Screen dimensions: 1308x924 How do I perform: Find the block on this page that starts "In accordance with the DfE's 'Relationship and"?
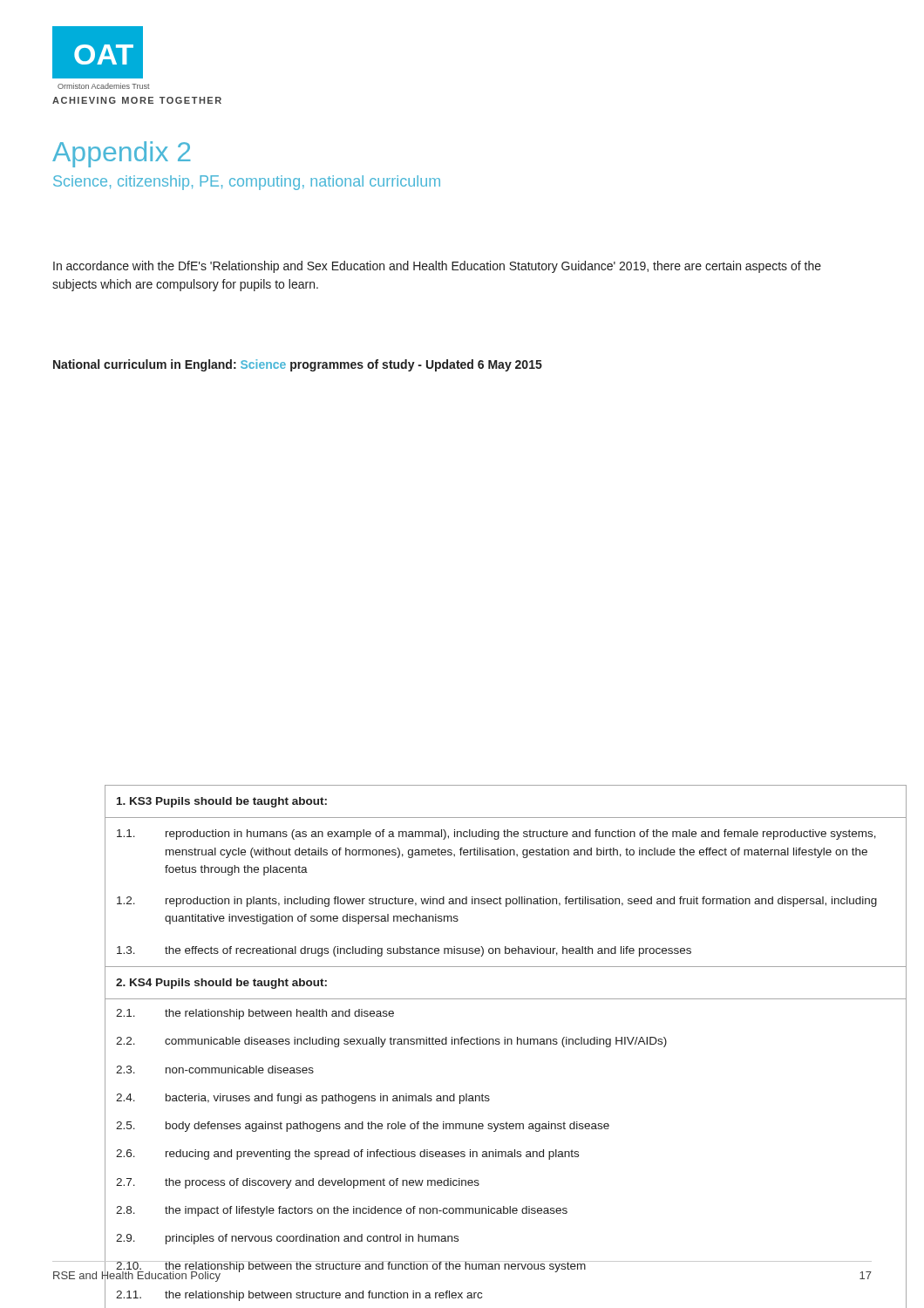click(437, 275)
